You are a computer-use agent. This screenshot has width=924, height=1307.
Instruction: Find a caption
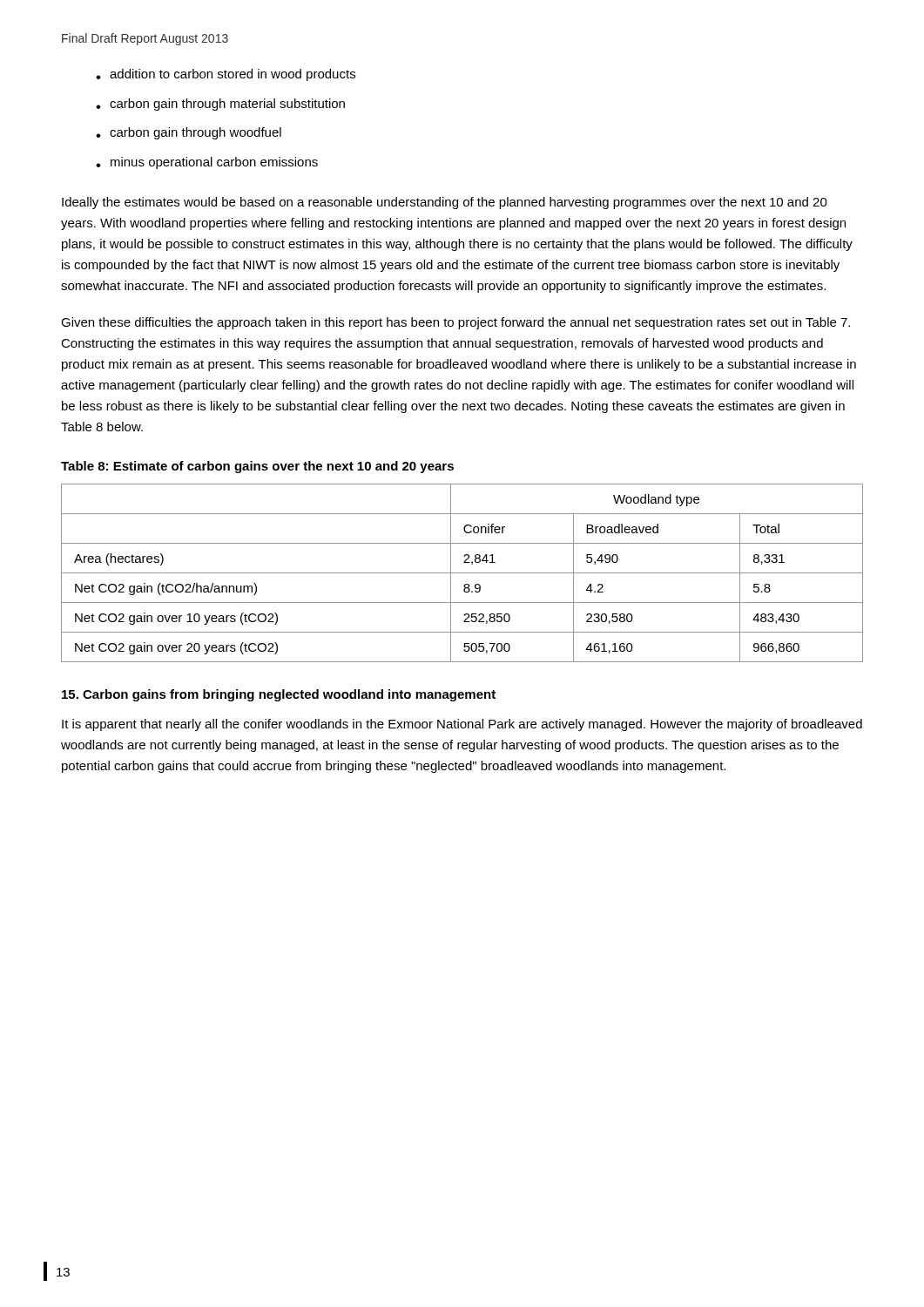258,466
